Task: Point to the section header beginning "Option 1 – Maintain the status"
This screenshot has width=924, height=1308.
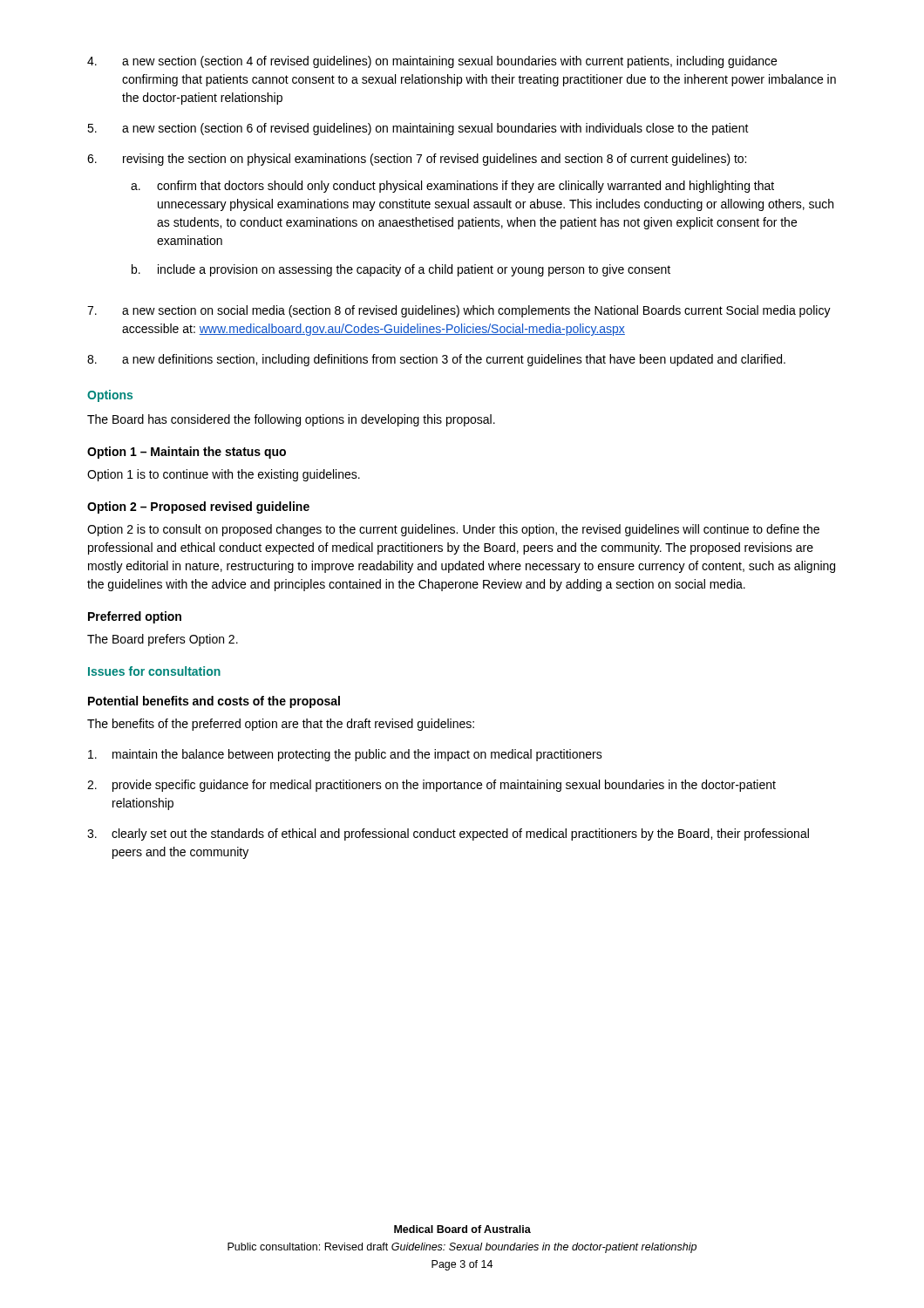Action: (x=187, y=452)
